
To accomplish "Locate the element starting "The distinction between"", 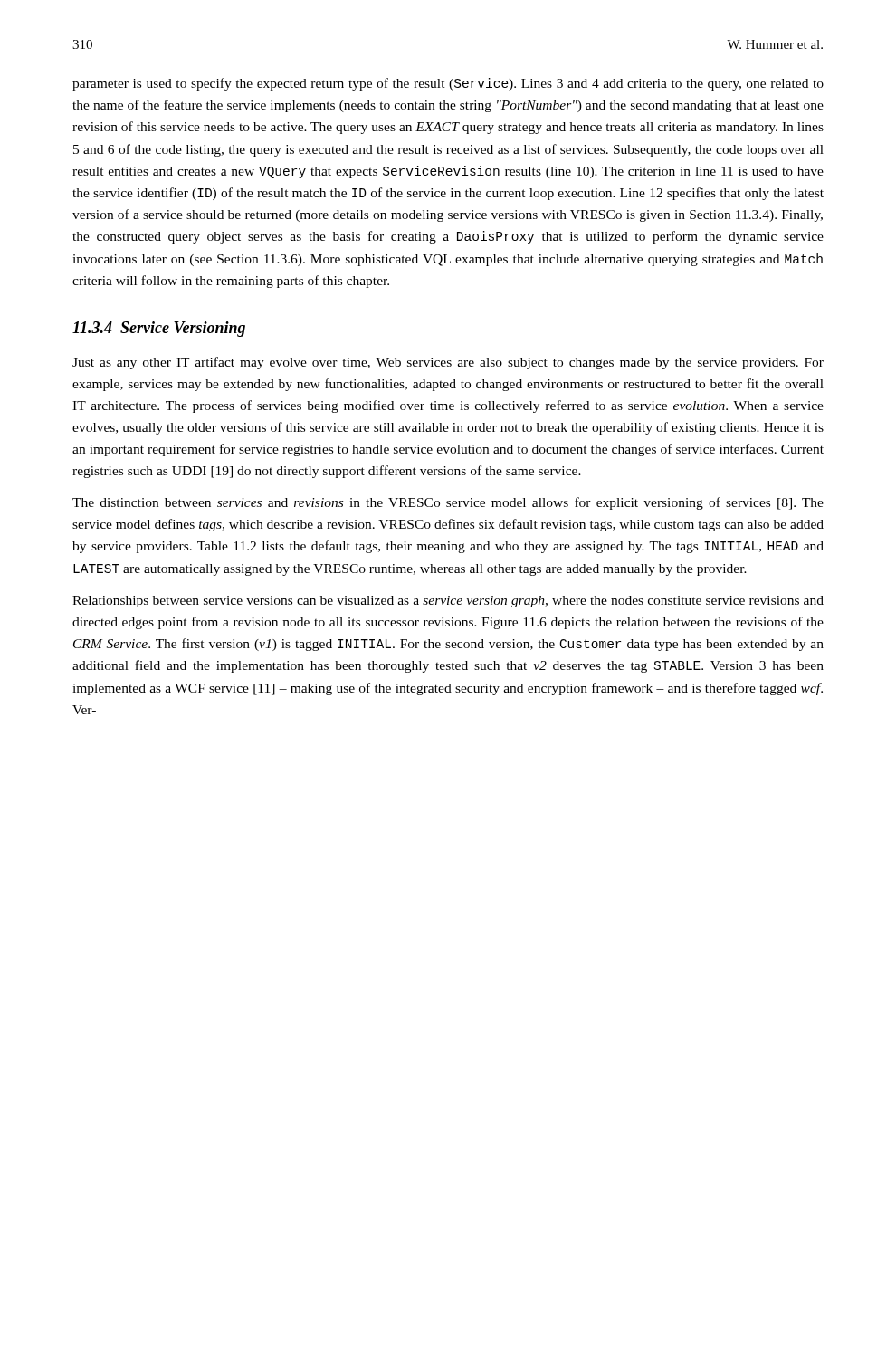I will [x=448, y=536].
